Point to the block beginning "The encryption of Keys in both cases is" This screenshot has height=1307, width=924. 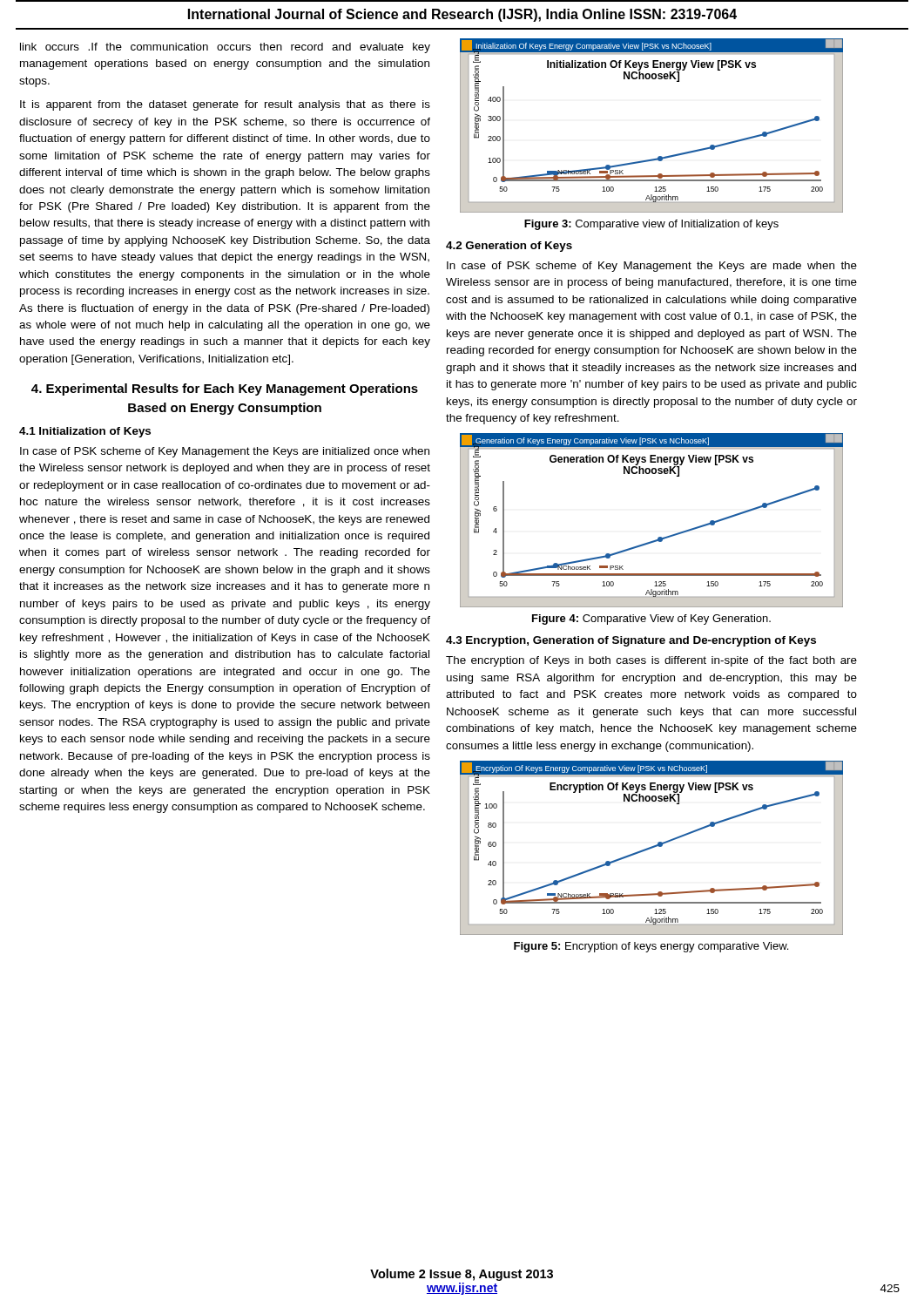pos(651,703)
